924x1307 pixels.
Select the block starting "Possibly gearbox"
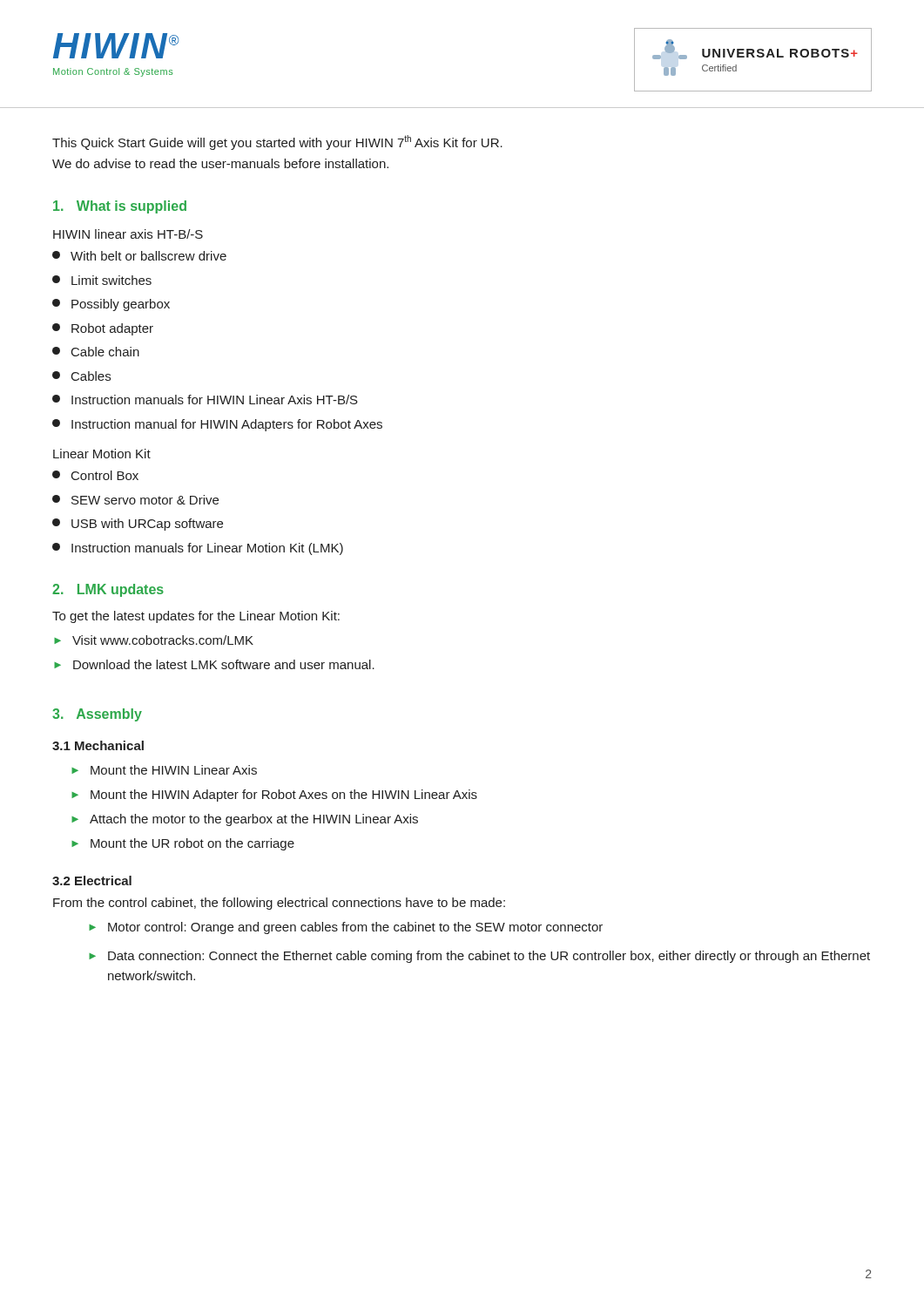111,304
